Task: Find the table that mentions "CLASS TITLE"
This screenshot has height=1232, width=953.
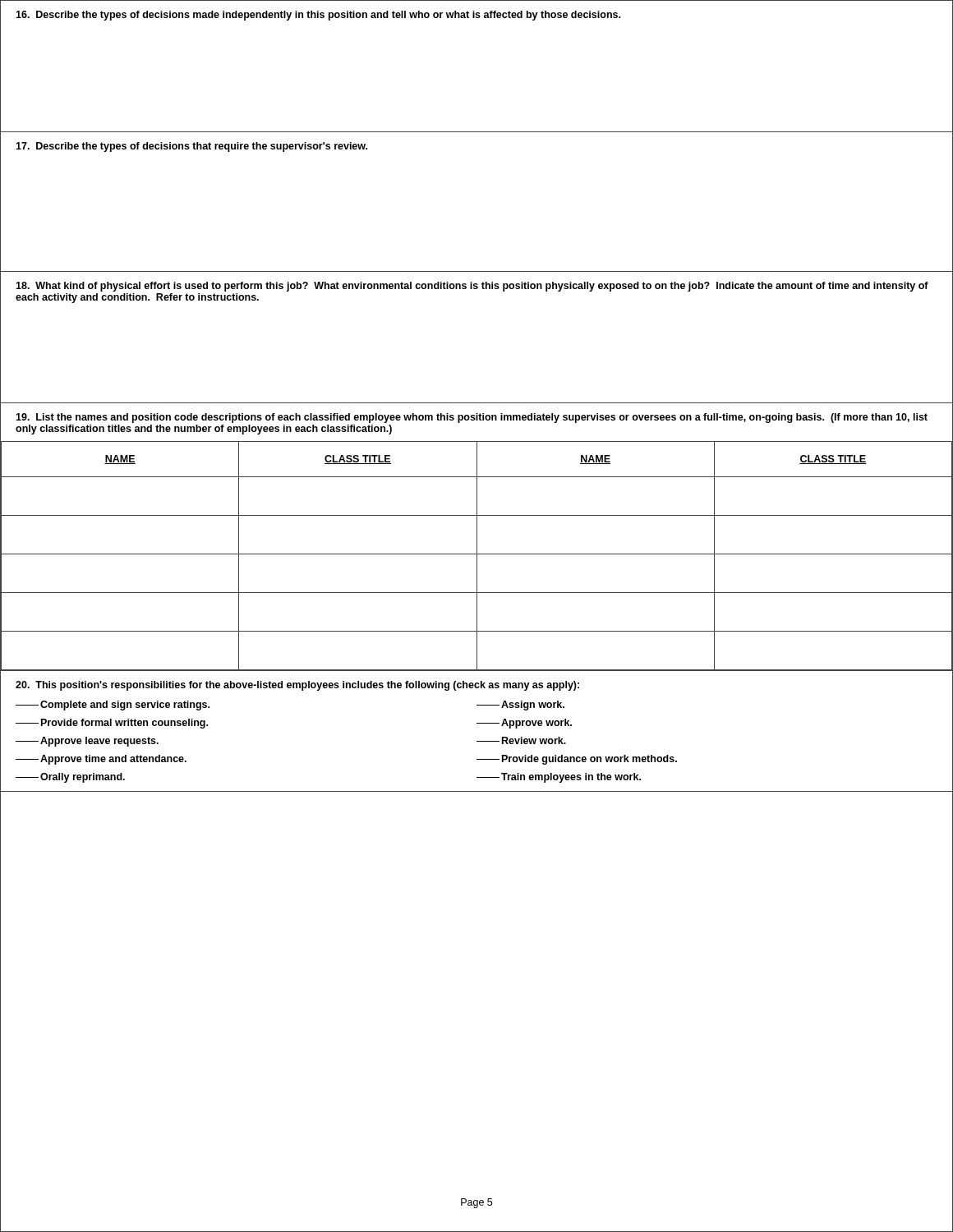Action: 476,556
